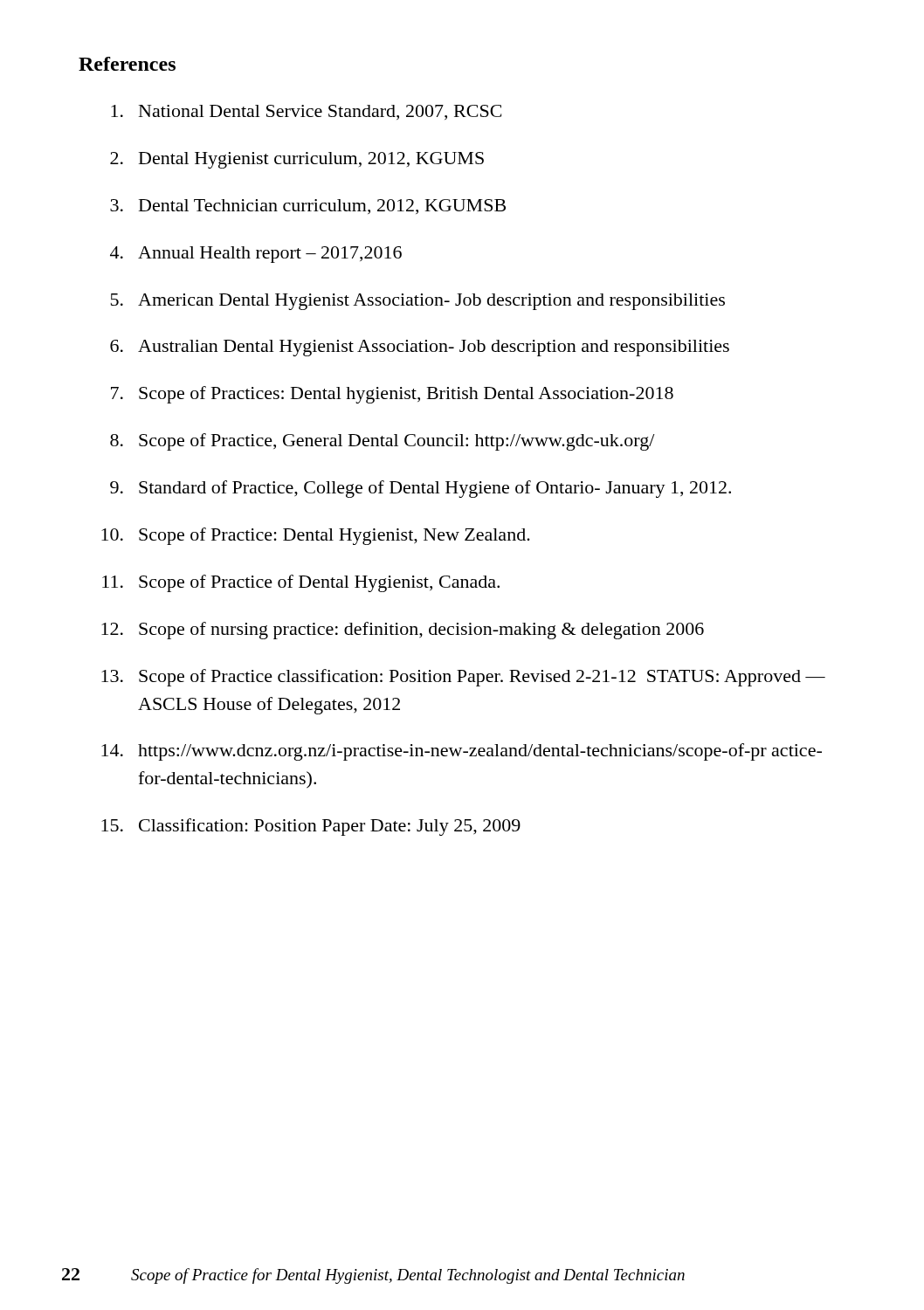Where is the passage that starts "National Dental Service"?
924x1310 pixels.
pyautogui.click(x=462, y=111)
